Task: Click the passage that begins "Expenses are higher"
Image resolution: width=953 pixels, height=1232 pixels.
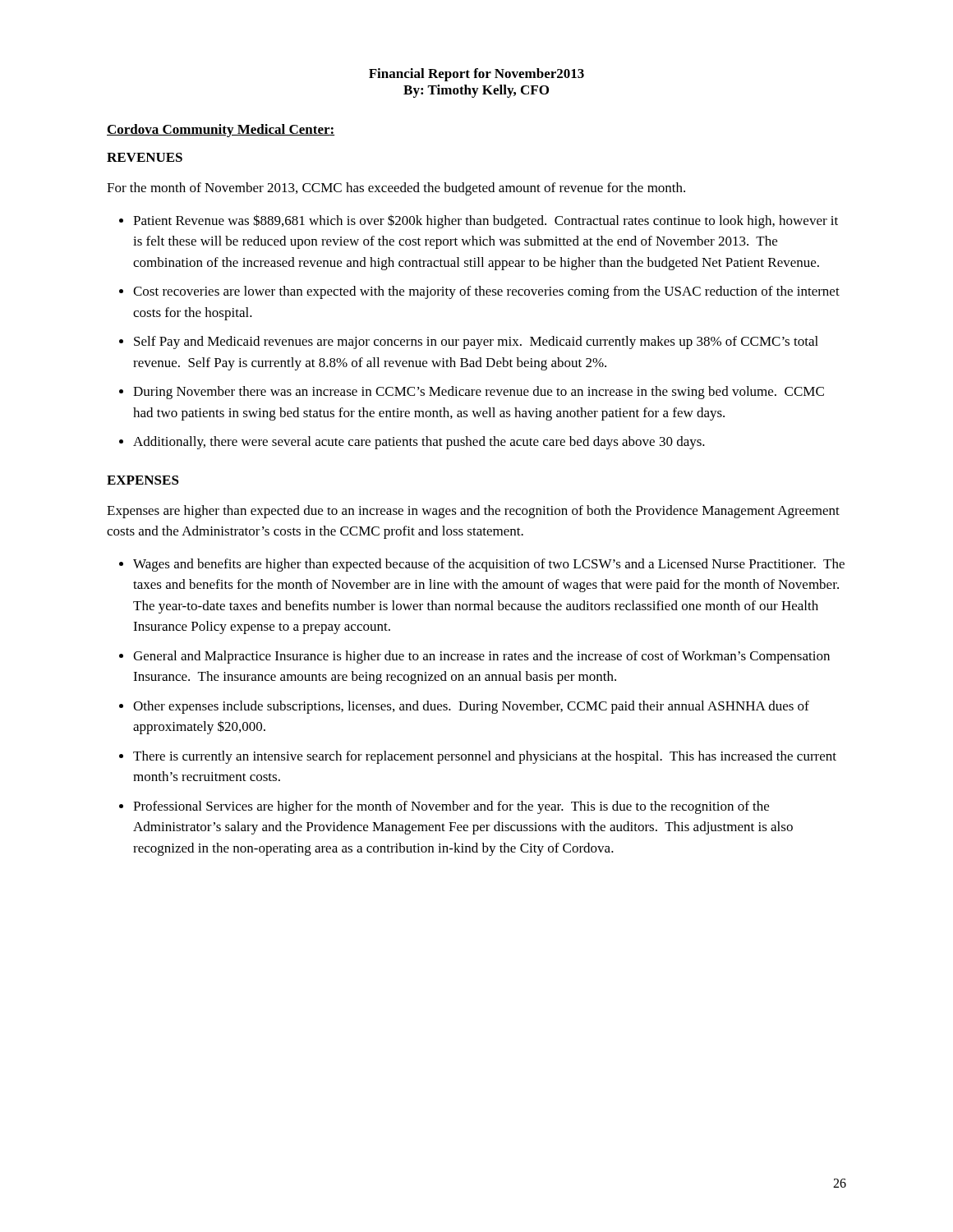Action: tap(473, 521)
